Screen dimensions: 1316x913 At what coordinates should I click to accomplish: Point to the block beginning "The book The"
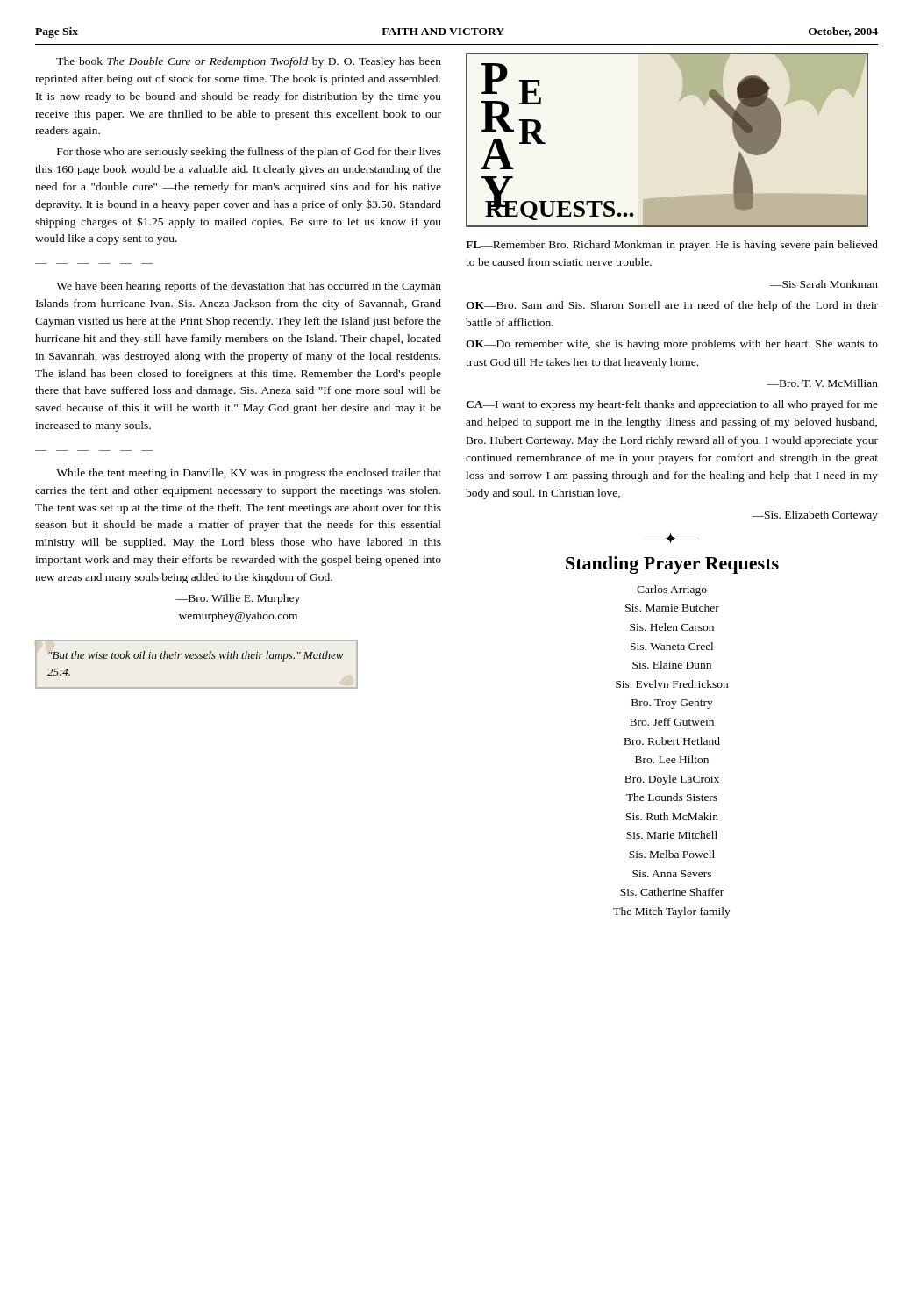click(x=238, y=150)
